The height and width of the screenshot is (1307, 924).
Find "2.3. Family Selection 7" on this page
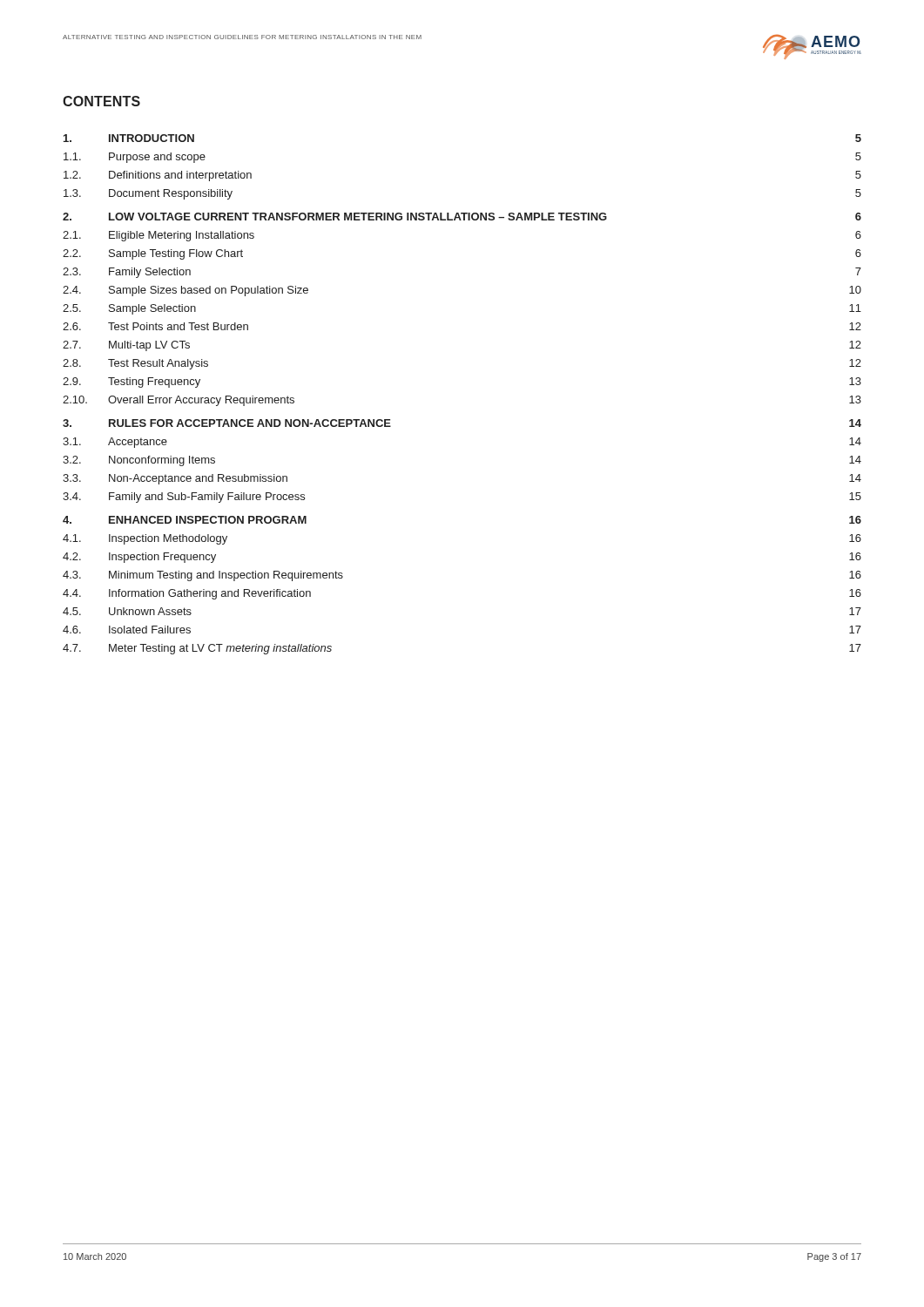148,271
